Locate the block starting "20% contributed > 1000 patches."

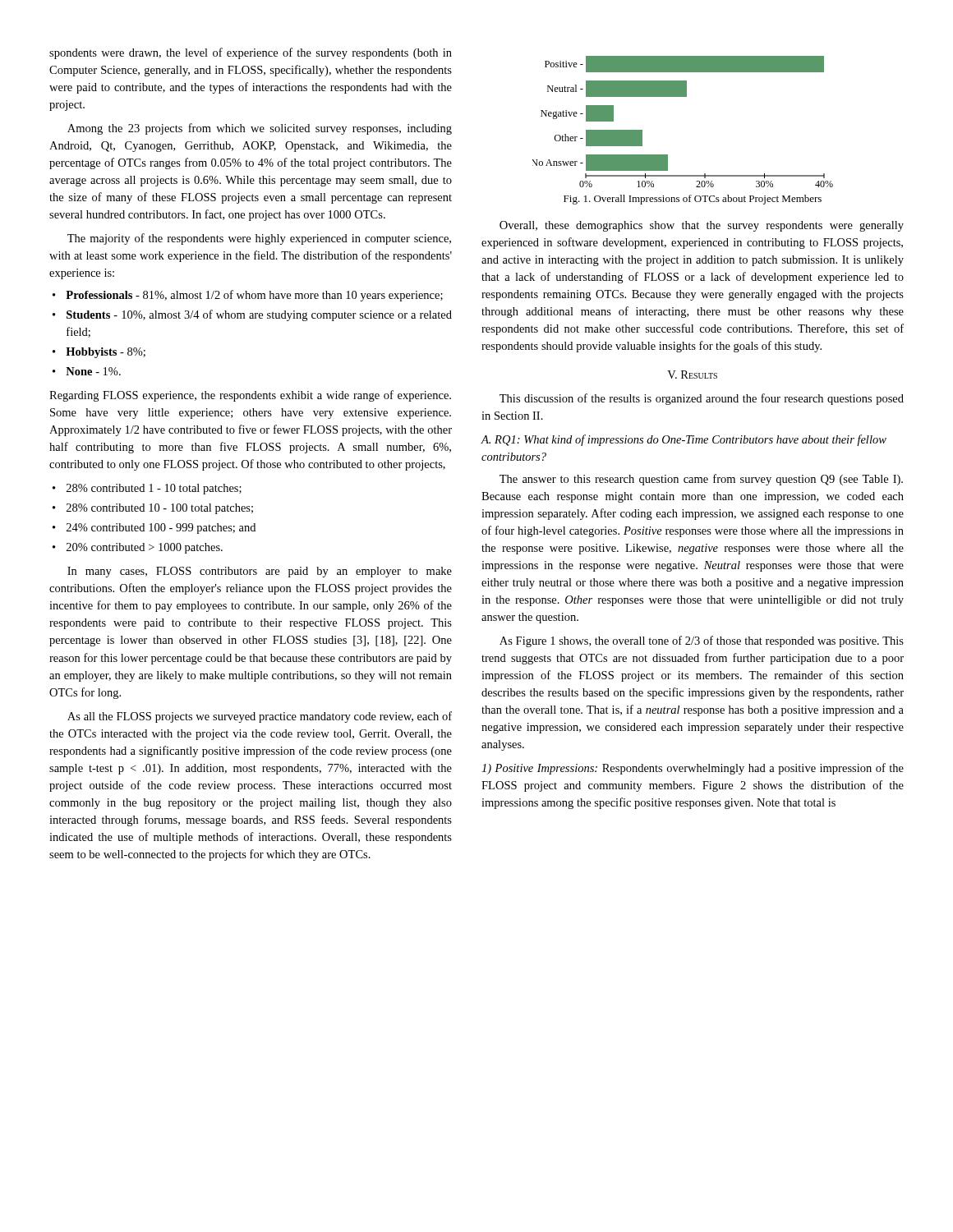(145, 547)
